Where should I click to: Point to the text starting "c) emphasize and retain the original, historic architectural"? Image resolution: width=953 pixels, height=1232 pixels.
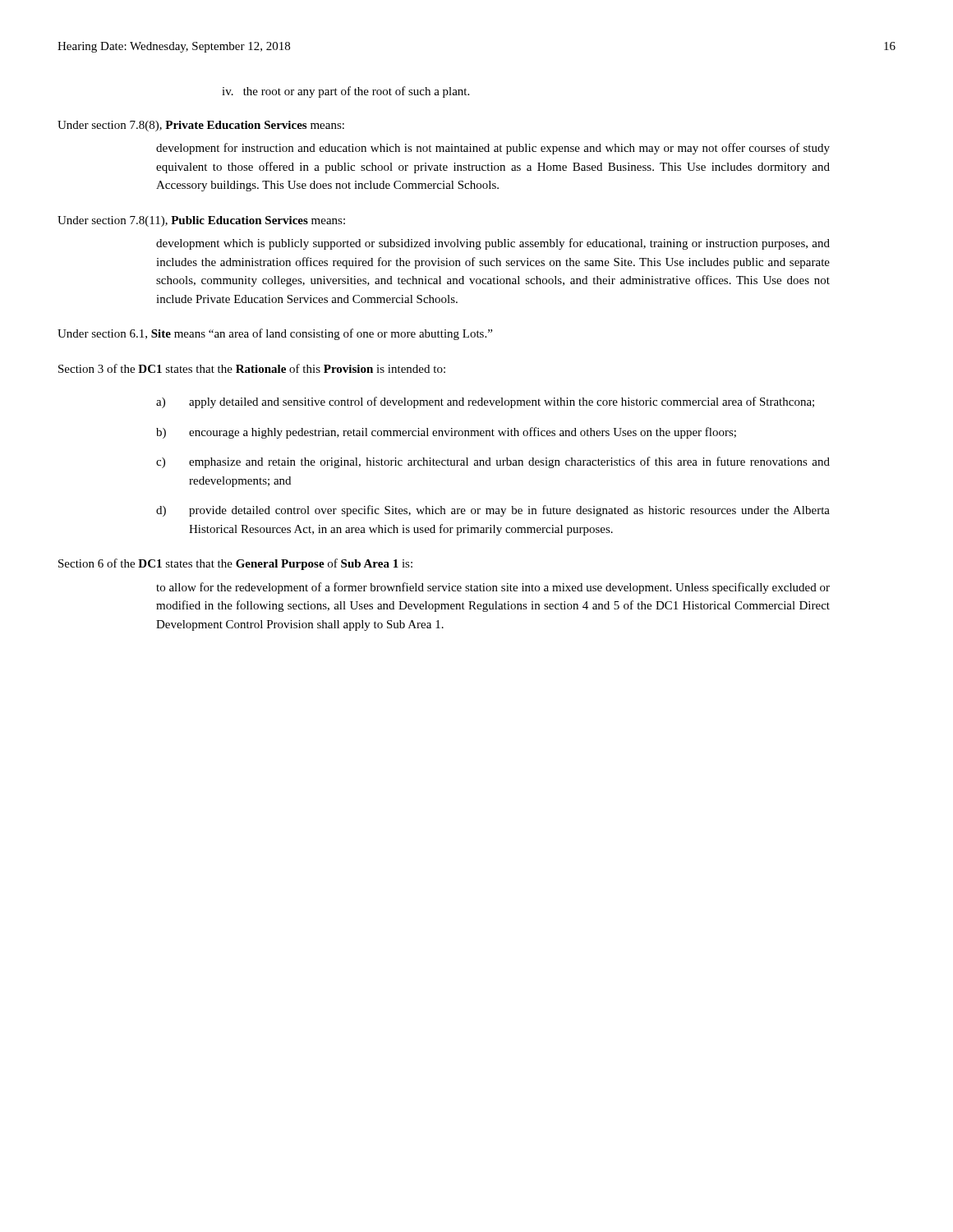[493, 471]
